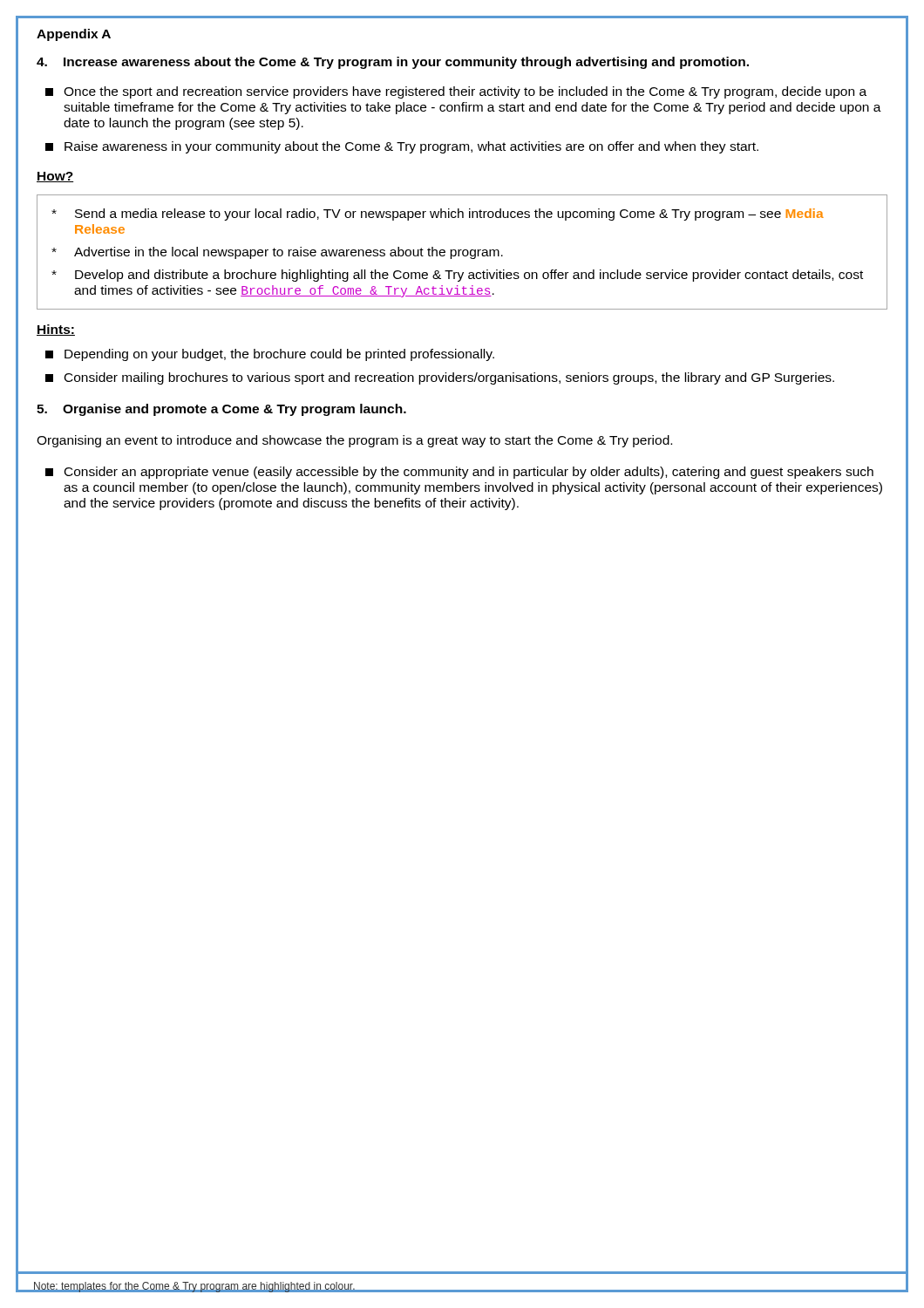Find the block on this page that starts "5. Organise and promote a Come & Try"
The image size is (924, 1308).
click(x=222, y=409)
